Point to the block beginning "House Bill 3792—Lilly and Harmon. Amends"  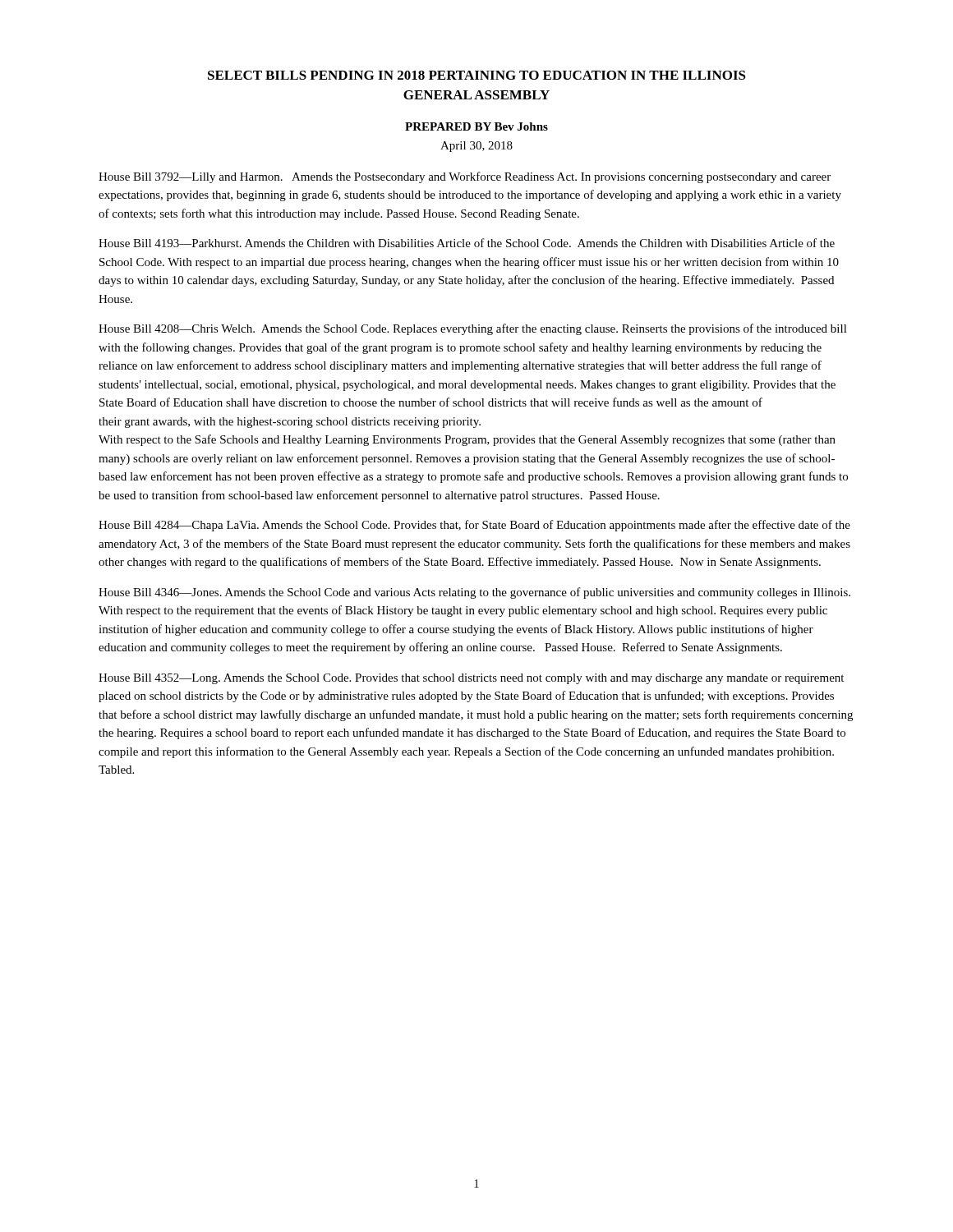pyautogui.click(x=470, y=195)
